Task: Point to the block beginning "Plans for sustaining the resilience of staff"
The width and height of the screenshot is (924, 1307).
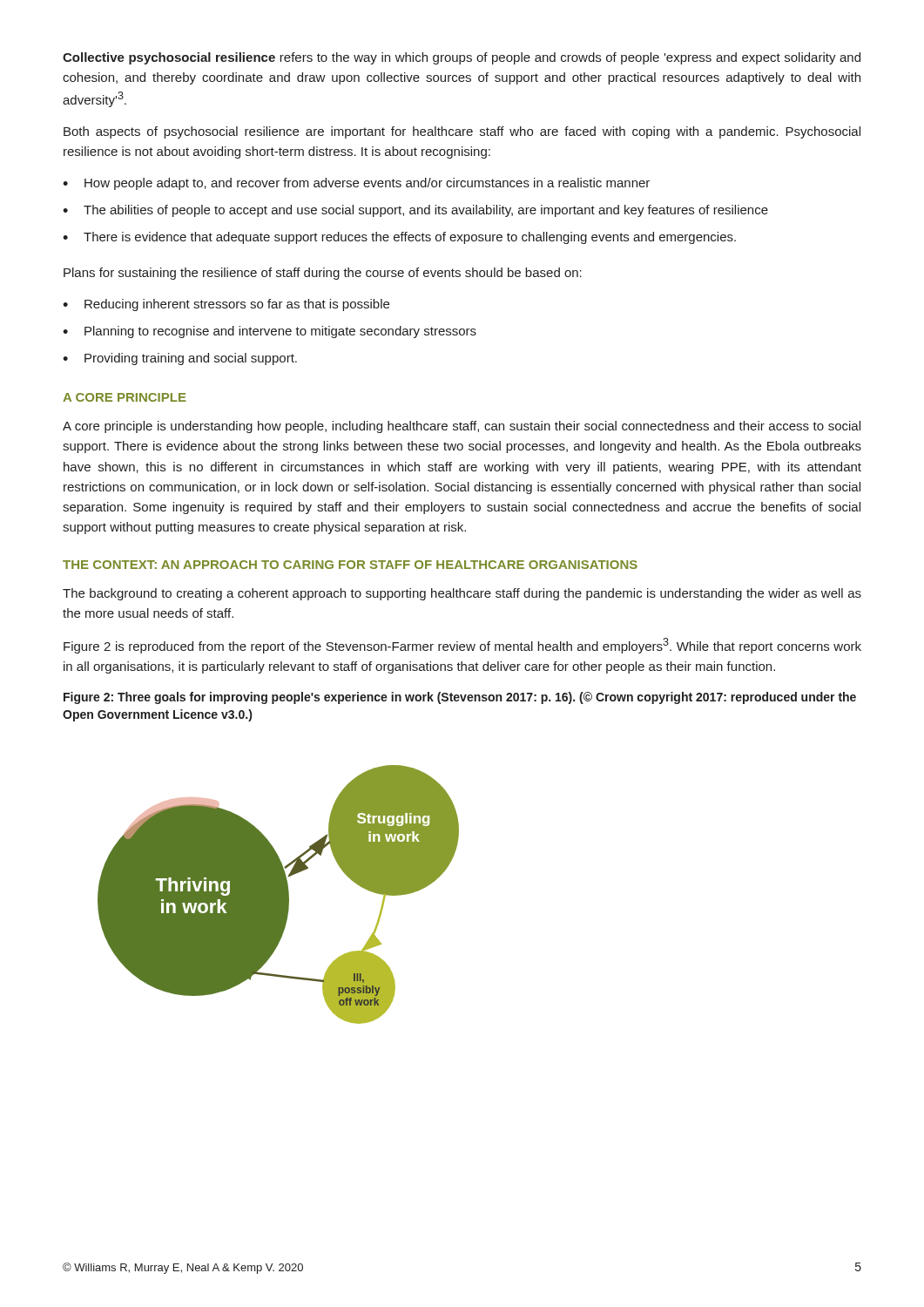Action: pyautogui.click(x=323, y=272)
